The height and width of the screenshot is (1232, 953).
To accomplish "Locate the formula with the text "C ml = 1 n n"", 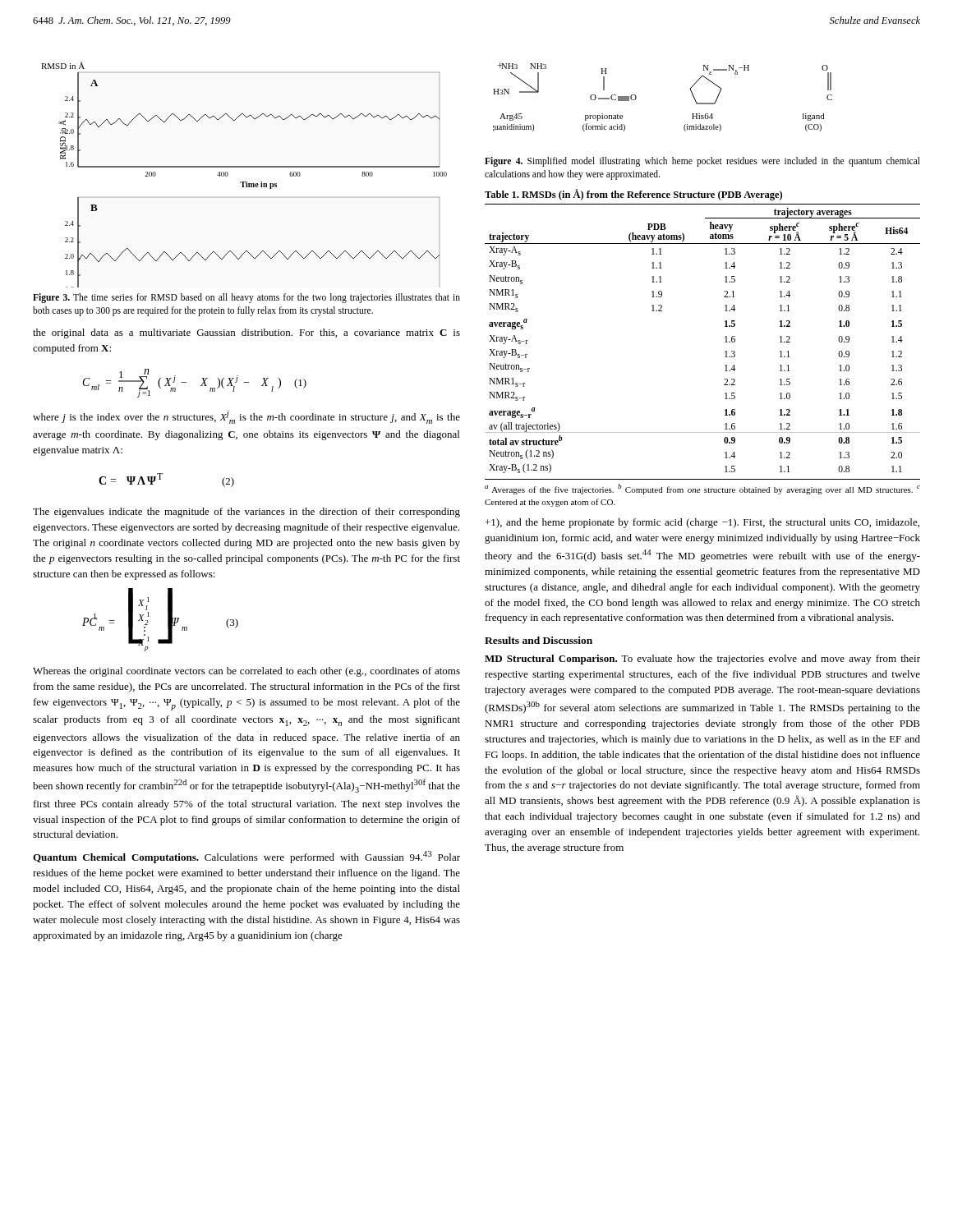I will (x=197, y=380).
